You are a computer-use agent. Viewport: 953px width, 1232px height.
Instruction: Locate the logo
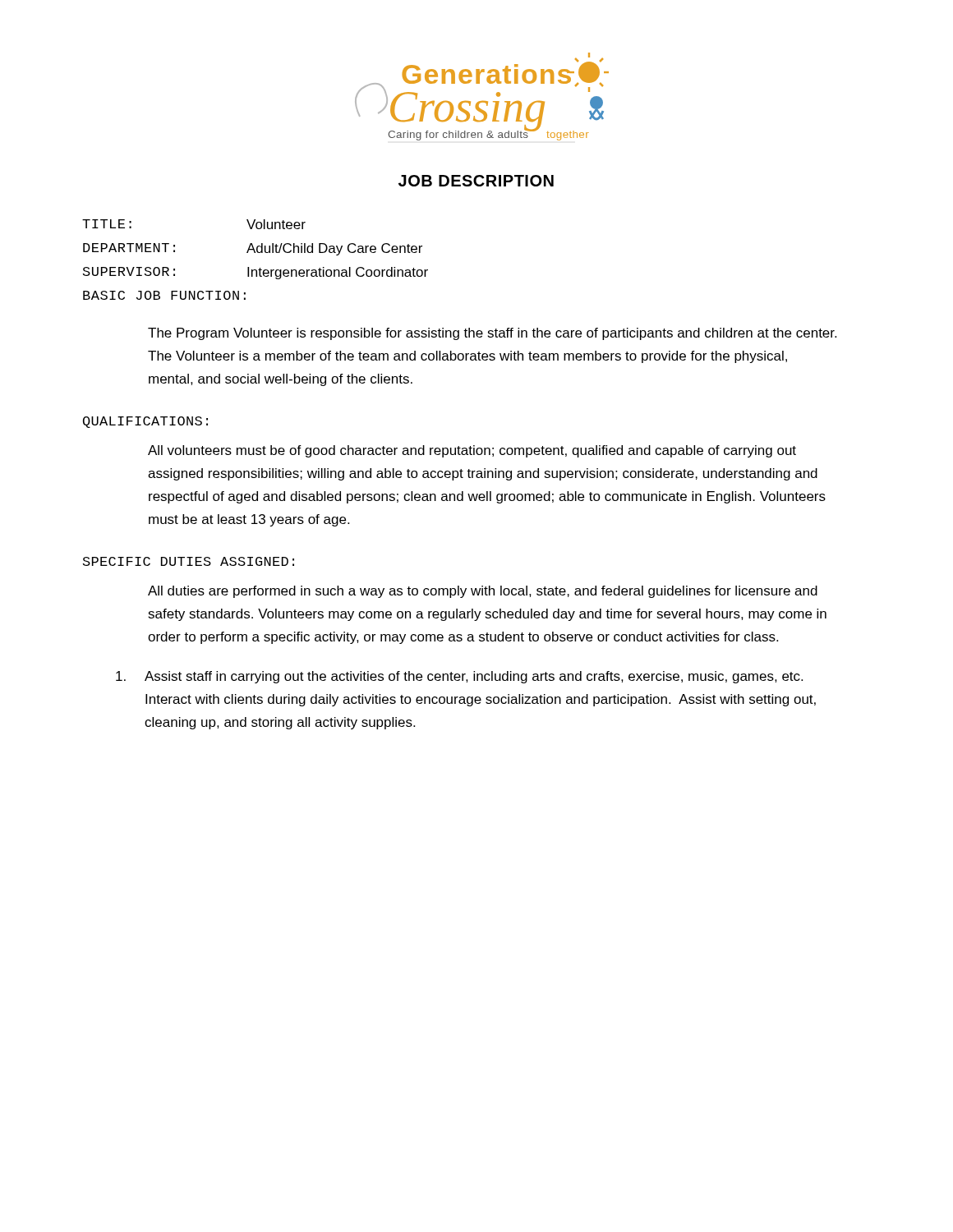[x=476, y=98]
